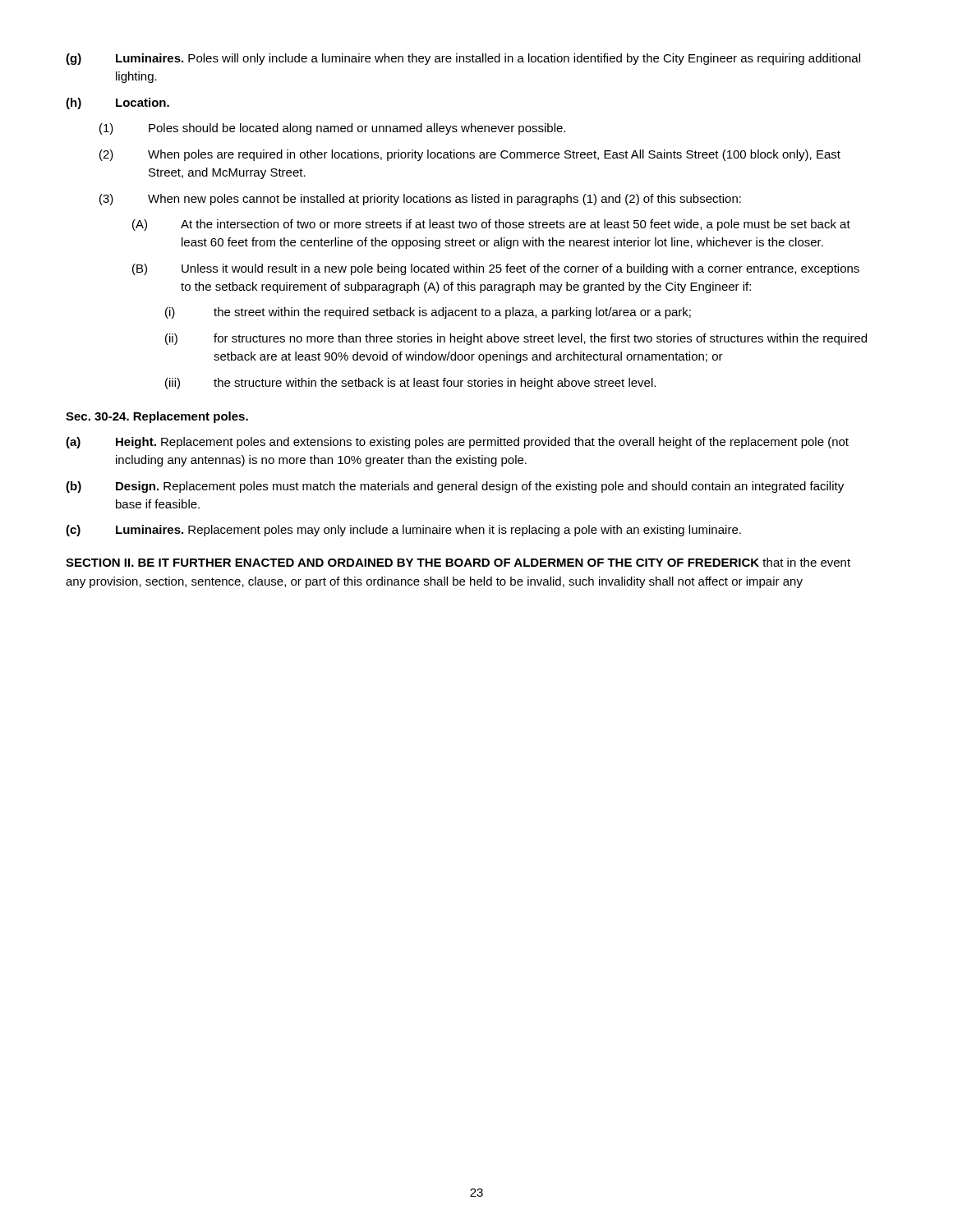Locate the block of text that opens with "(2) When poles are required in"
The height and width of the screenshot is (1232, 953).
[485, 163]
